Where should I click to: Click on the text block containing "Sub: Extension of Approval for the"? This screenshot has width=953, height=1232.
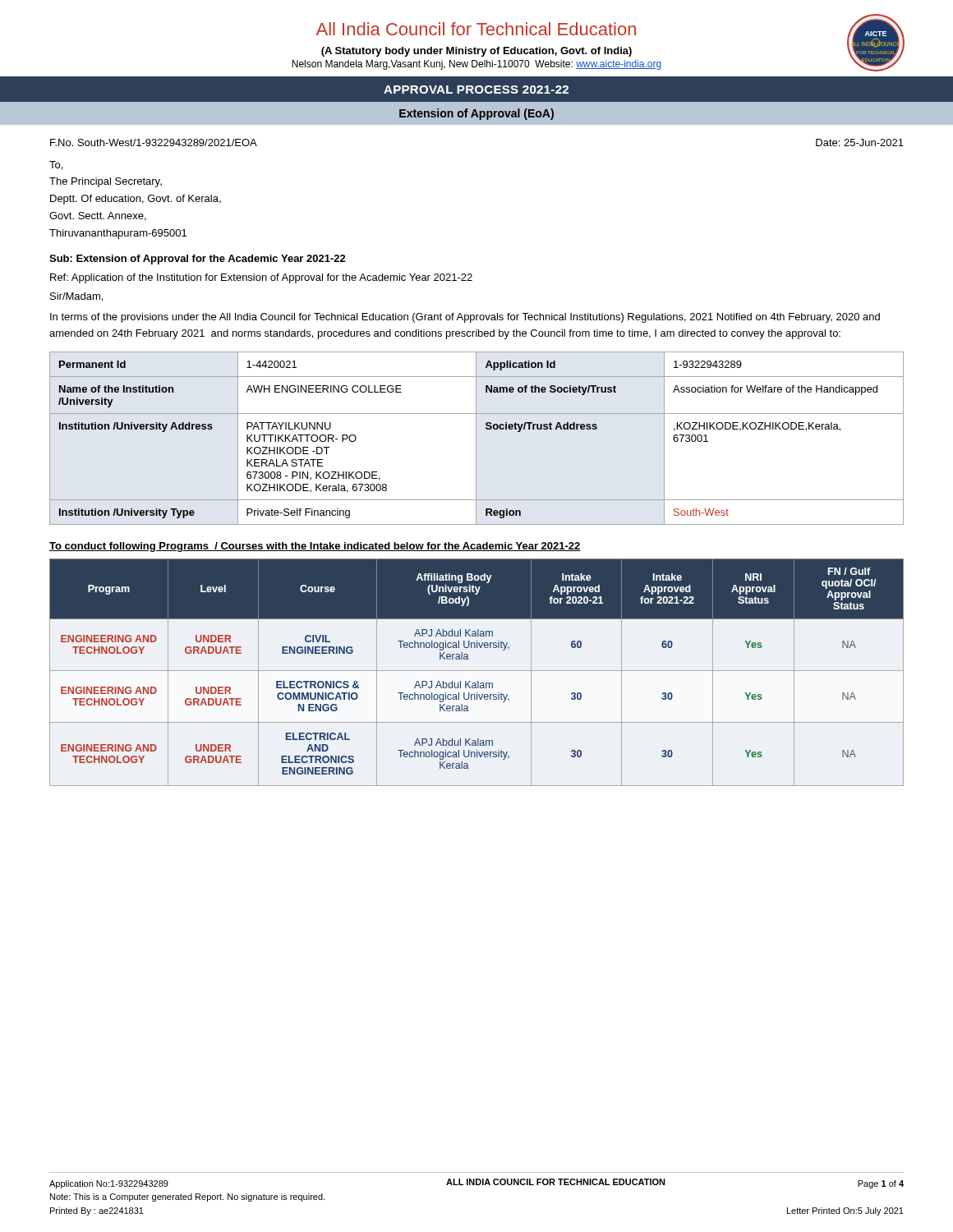tap(197, 258)
